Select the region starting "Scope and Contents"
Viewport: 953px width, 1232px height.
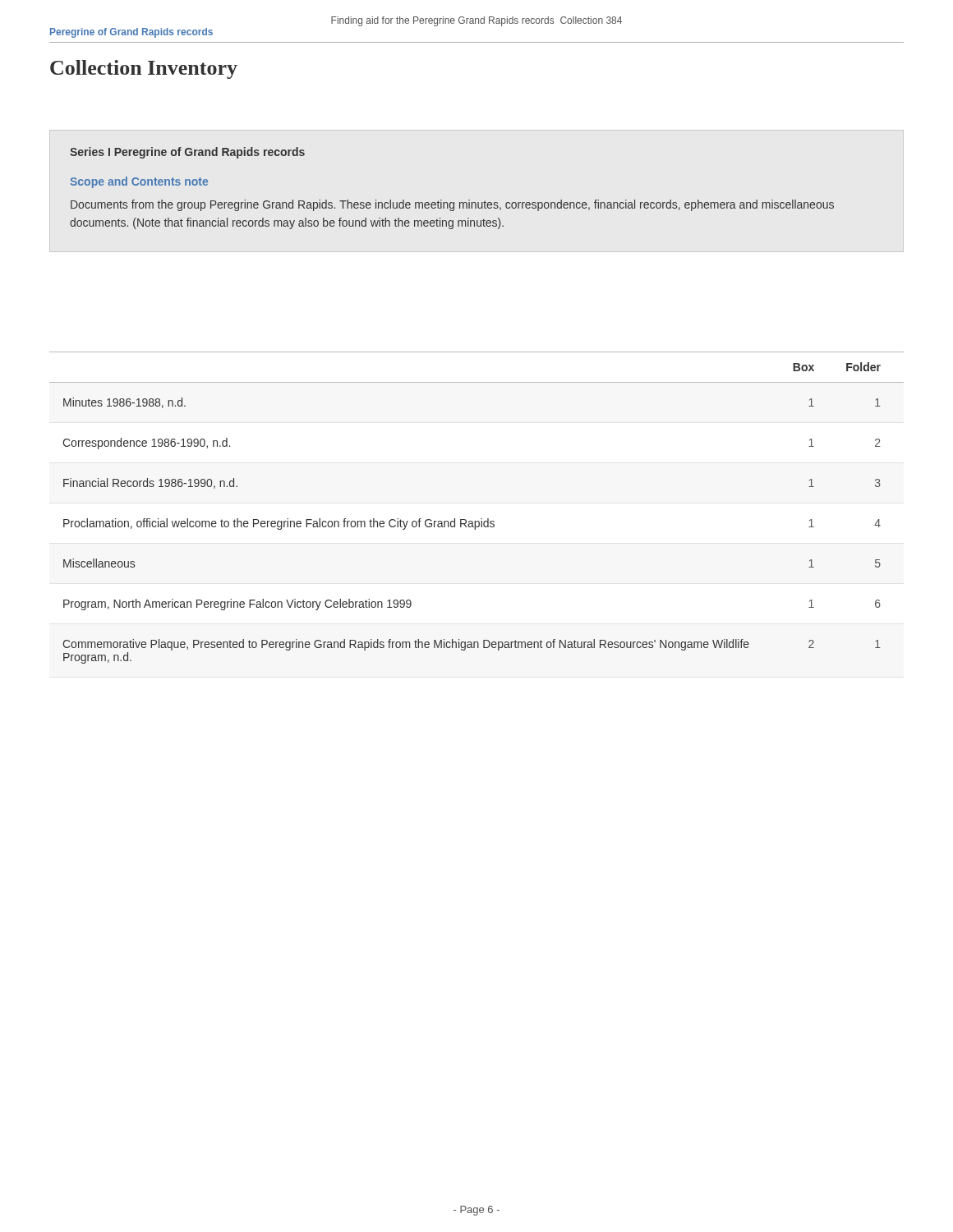[x=139, y=182]
